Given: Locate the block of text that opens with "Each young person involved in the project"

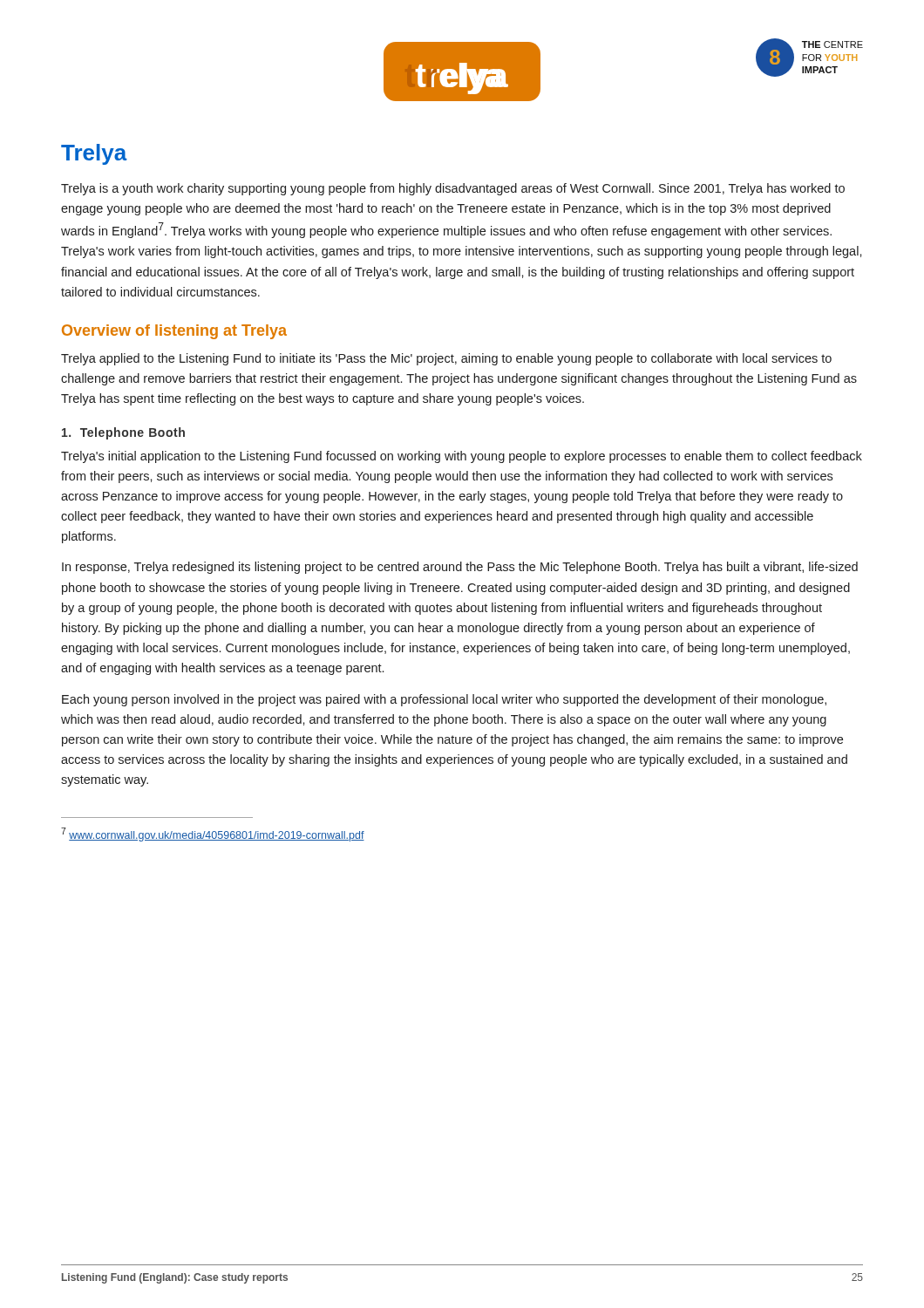Looking at the screenshot, I should [462, 740].
